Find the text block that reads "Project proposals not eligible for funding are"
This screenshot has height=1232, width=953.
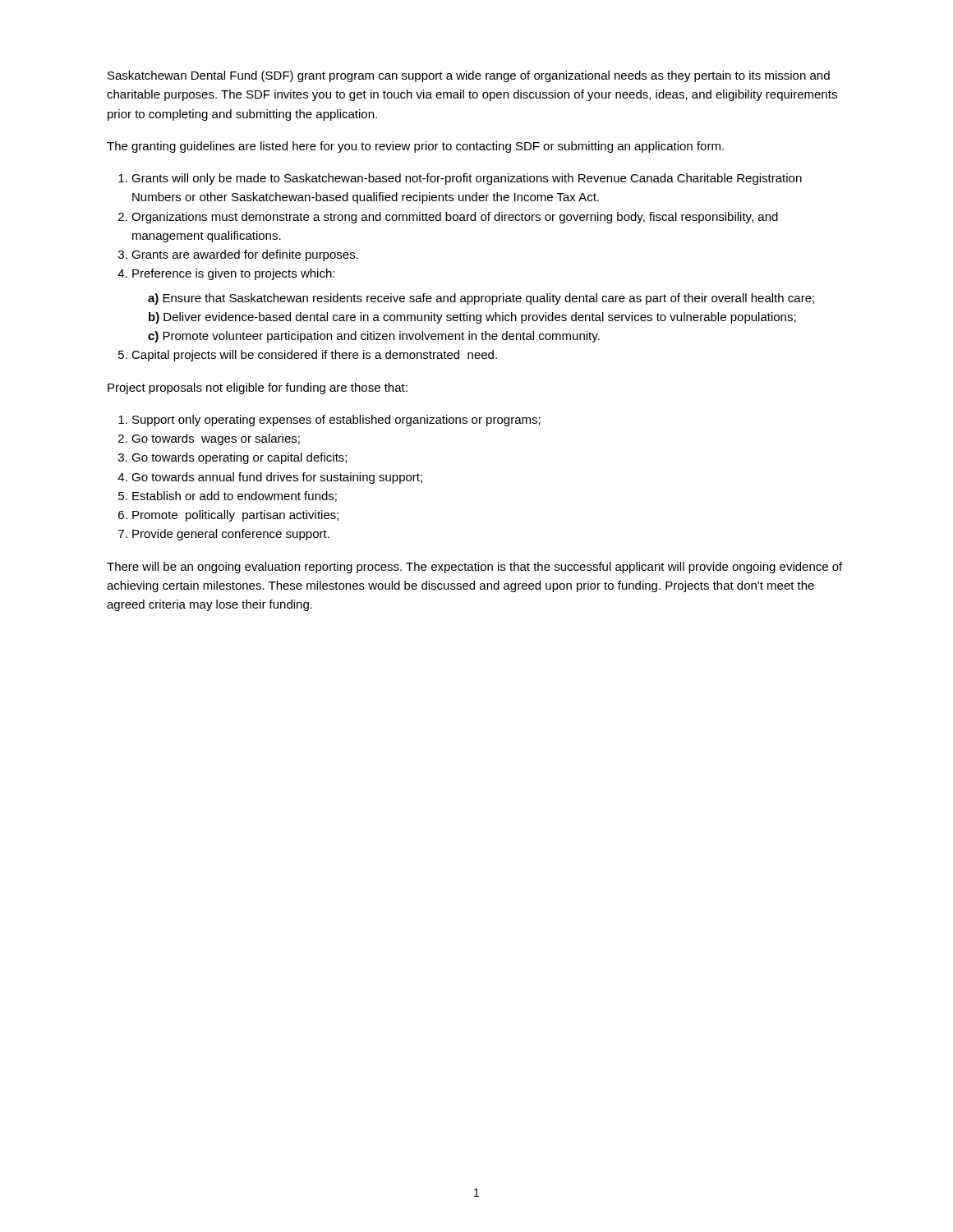click(258, 387)
